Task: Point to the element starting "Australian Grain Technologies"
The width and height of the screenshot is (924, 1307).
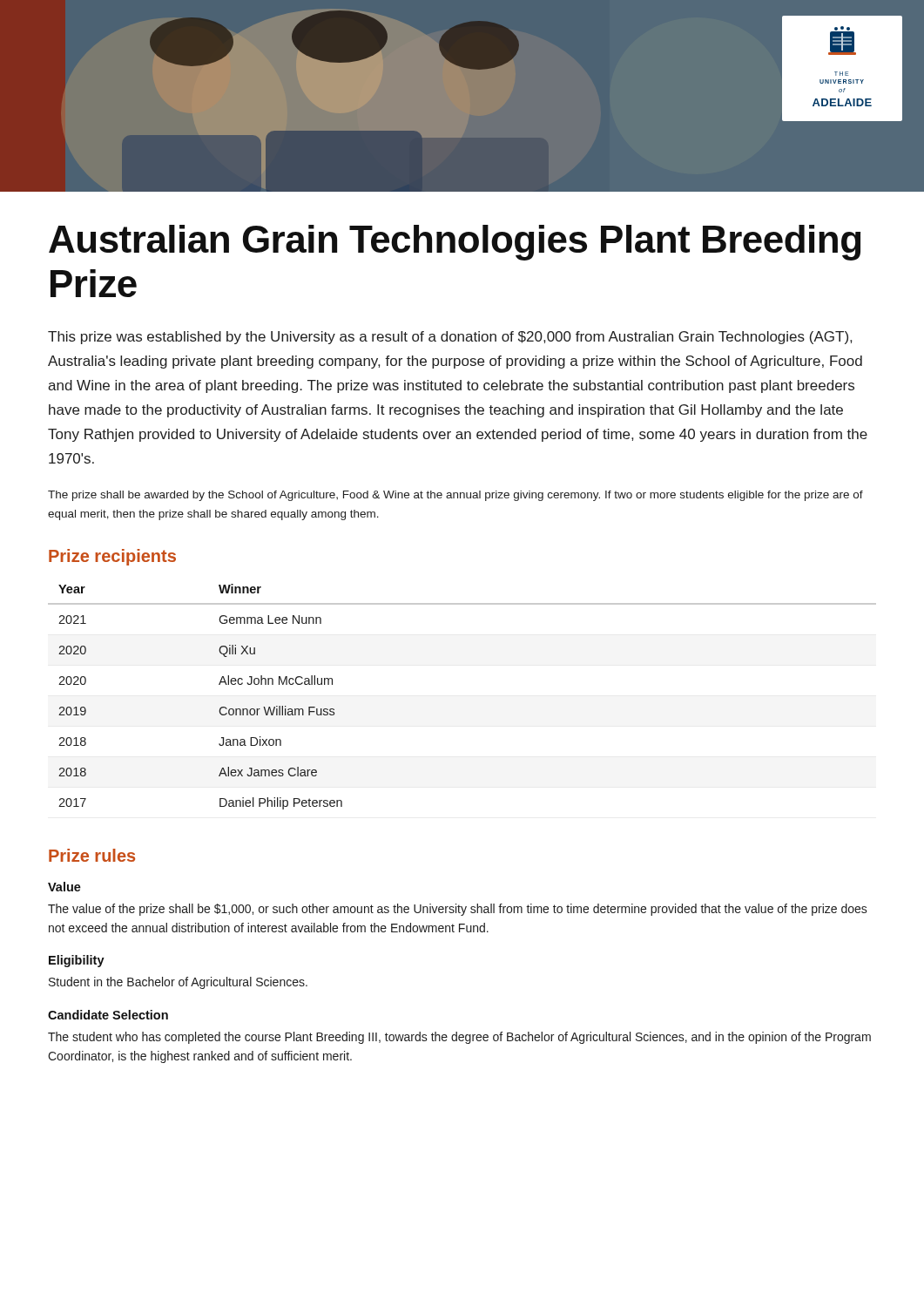Action: coord(455,261)
